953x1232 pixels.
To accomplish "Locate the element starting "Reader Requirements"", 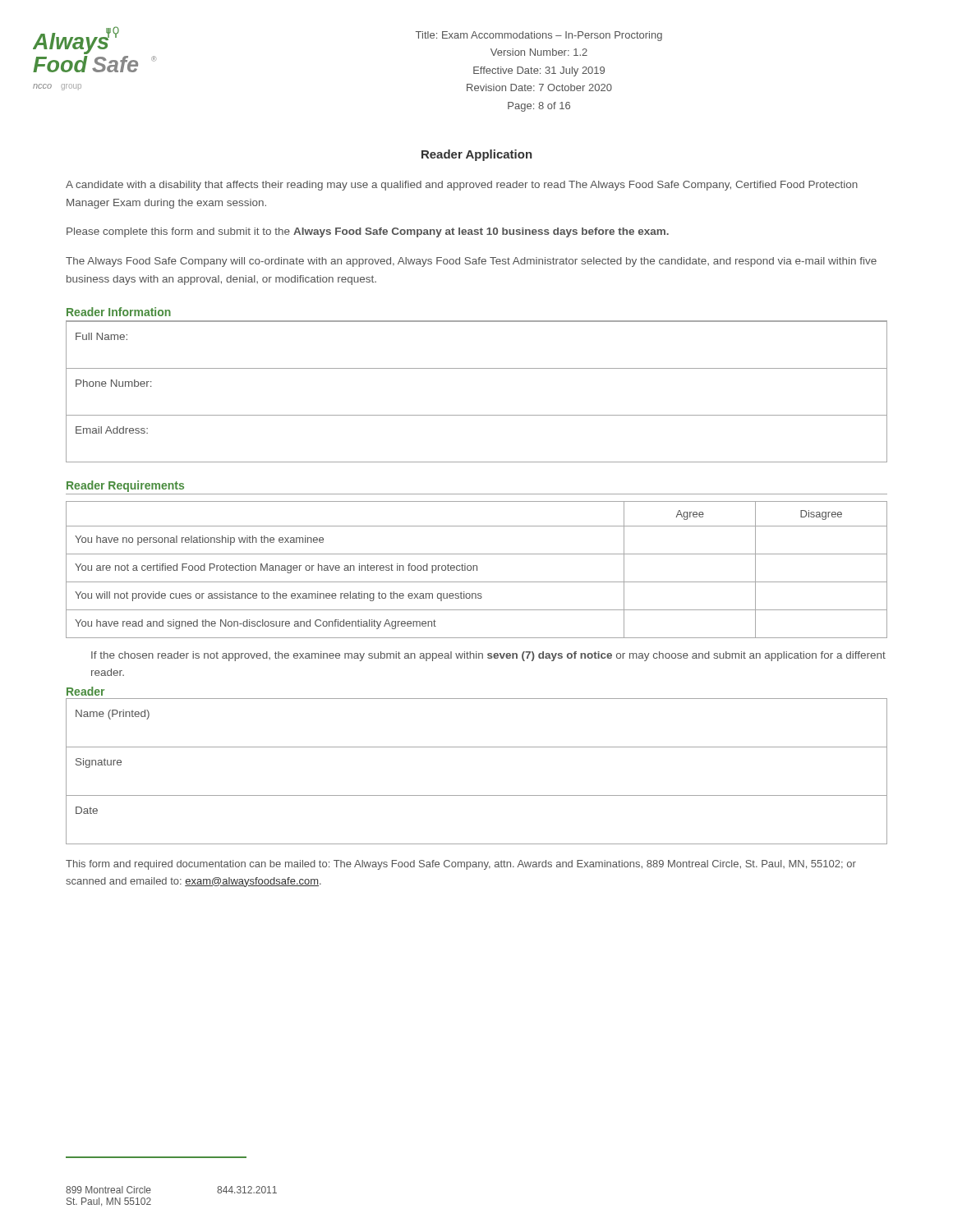I will 125,486.
